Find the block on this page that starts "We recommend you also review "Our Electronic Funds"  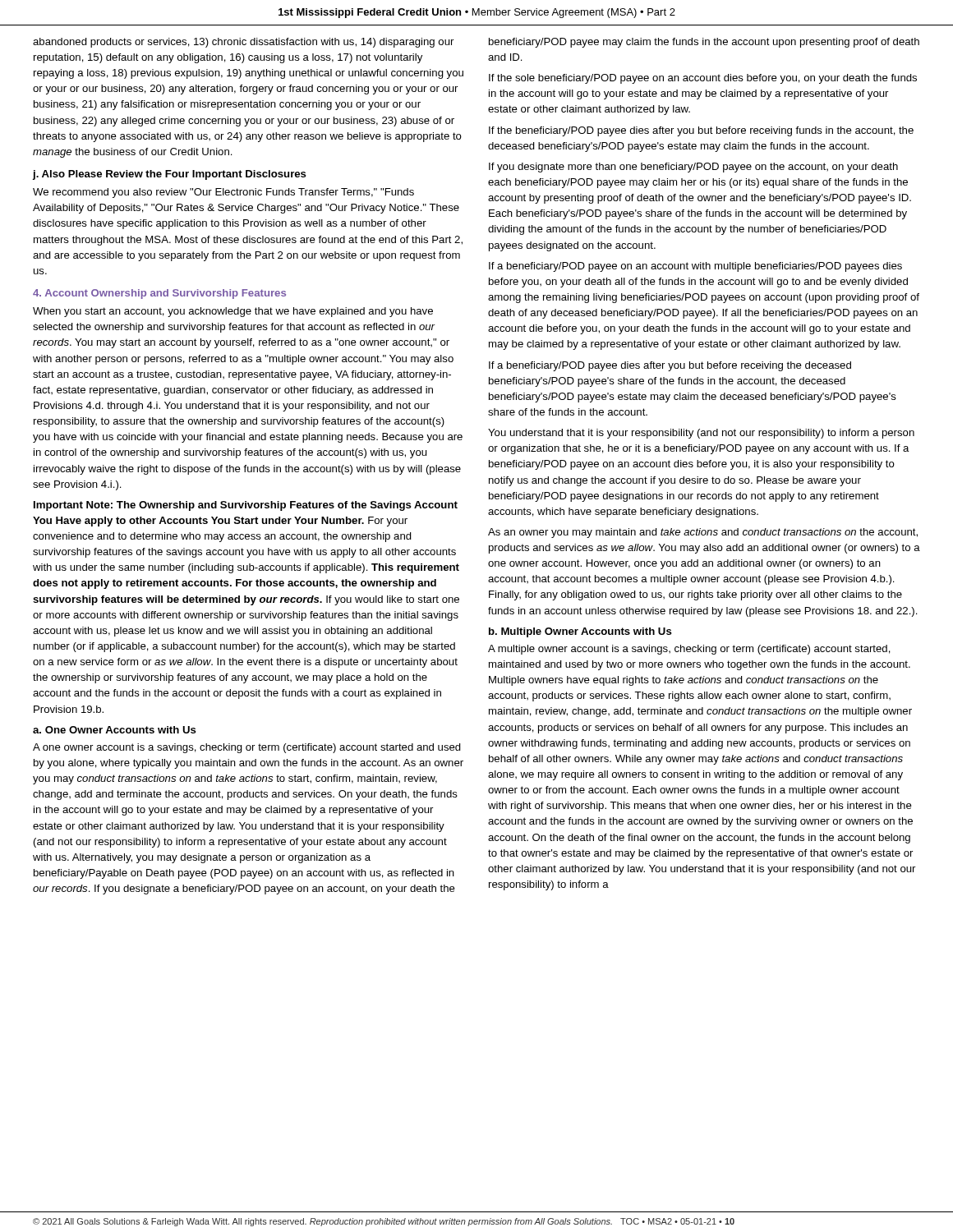tap(248, 231)
